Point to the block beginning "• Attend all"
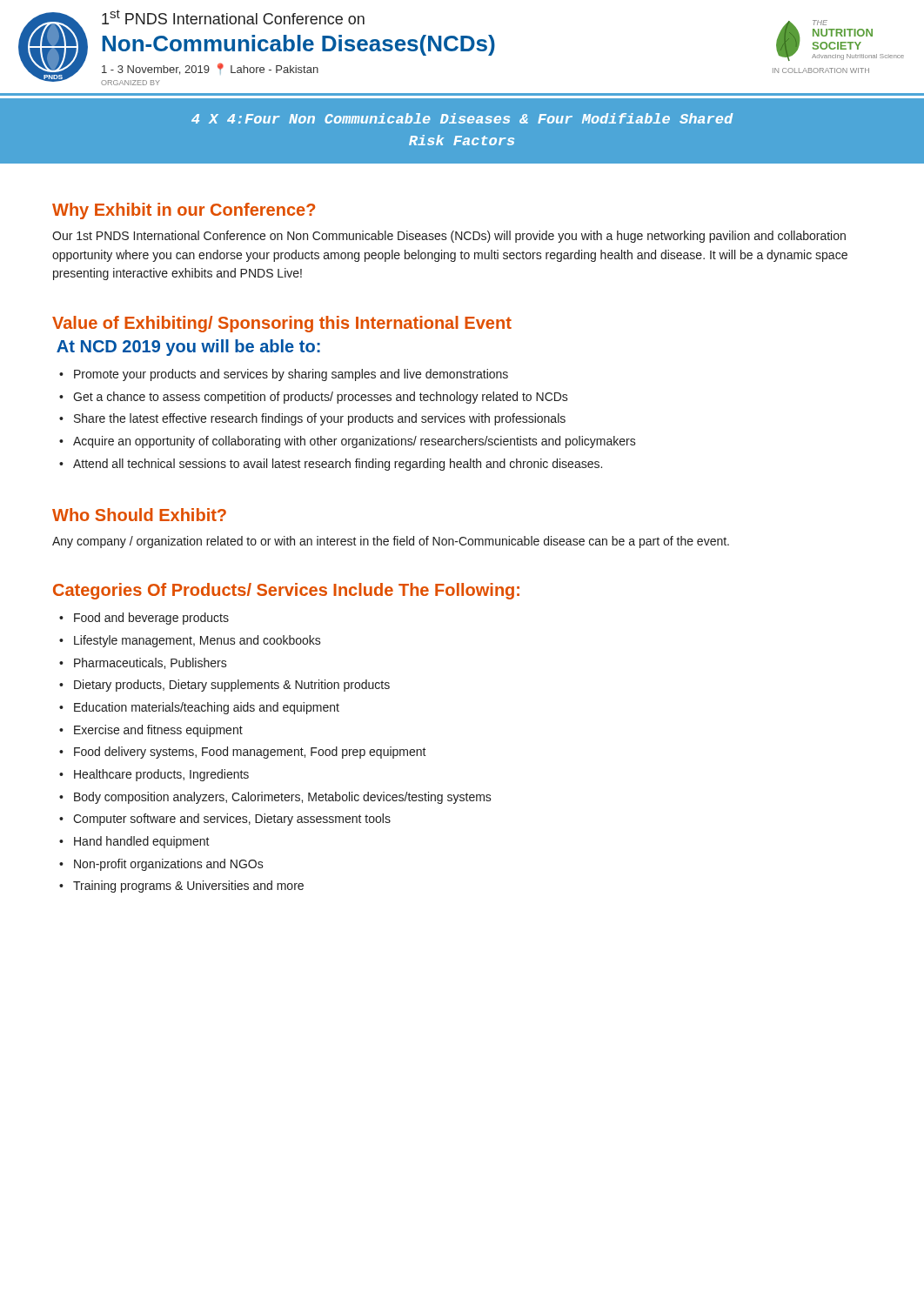This screenshot has width=924, height=1305. (338, 464)
